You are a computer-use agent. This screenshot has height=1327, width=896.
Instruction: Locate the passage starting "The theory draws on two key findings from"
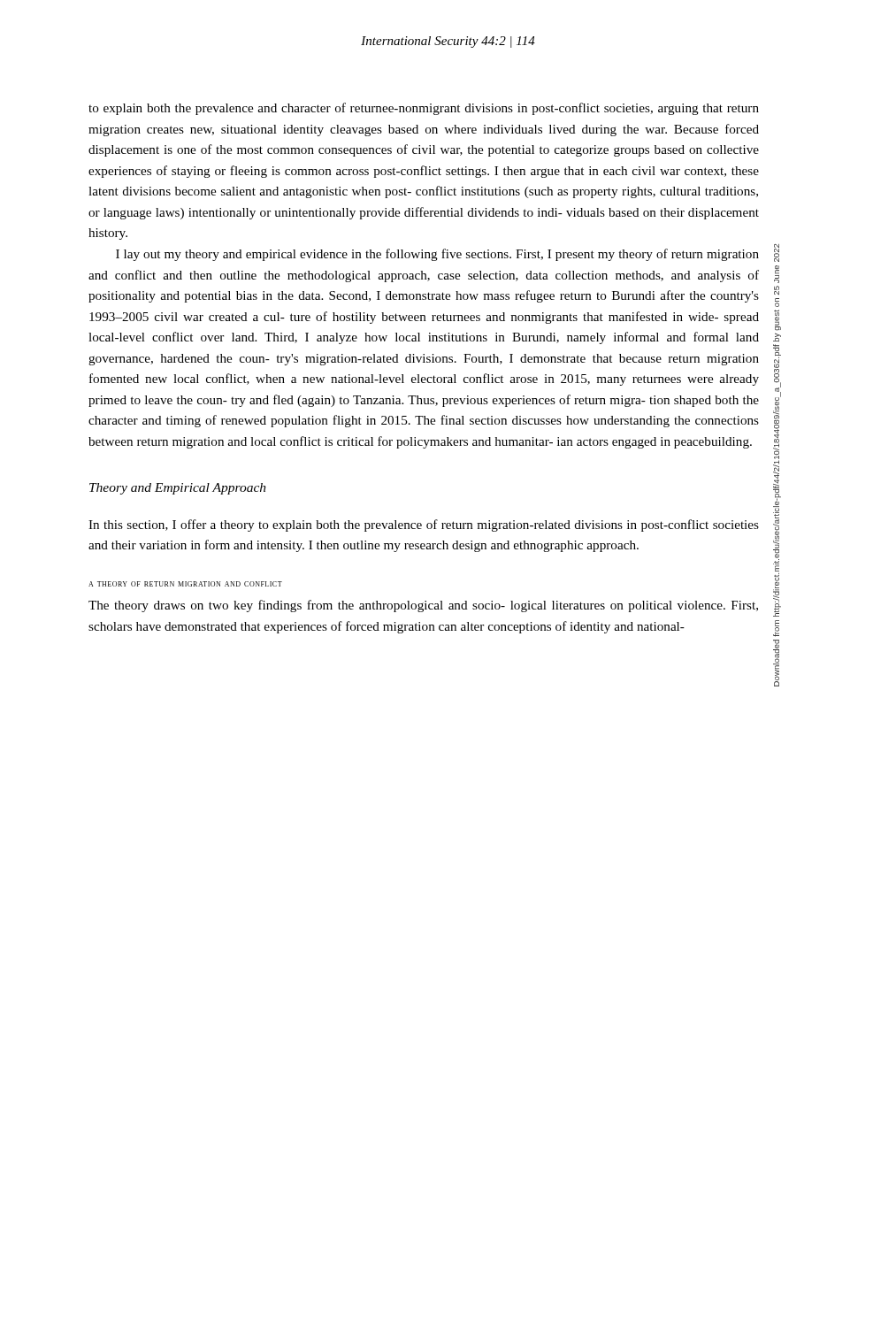pos(424,616)
